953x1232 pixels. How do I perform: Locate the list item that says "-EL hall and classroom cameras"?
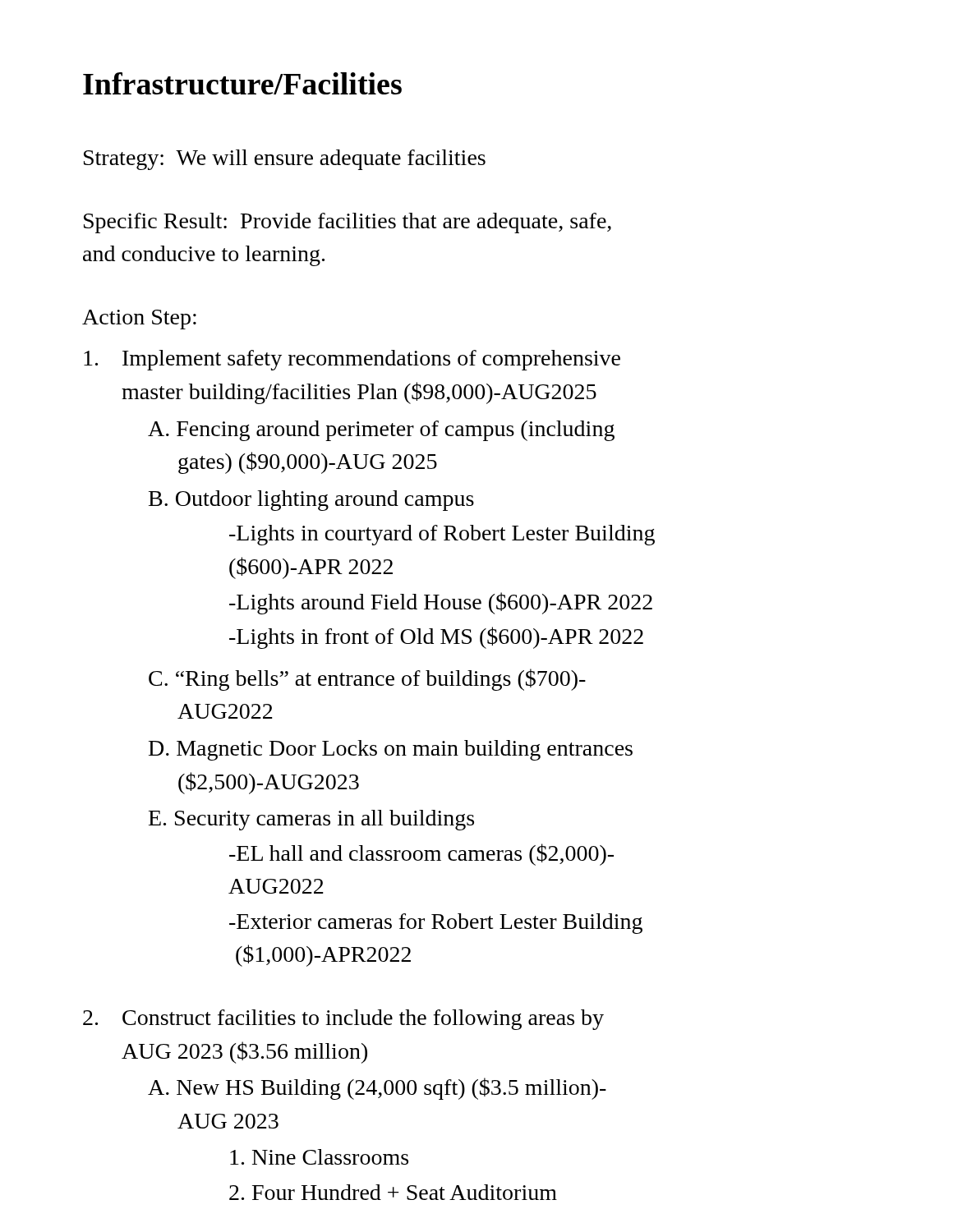(x=422, y=869)
